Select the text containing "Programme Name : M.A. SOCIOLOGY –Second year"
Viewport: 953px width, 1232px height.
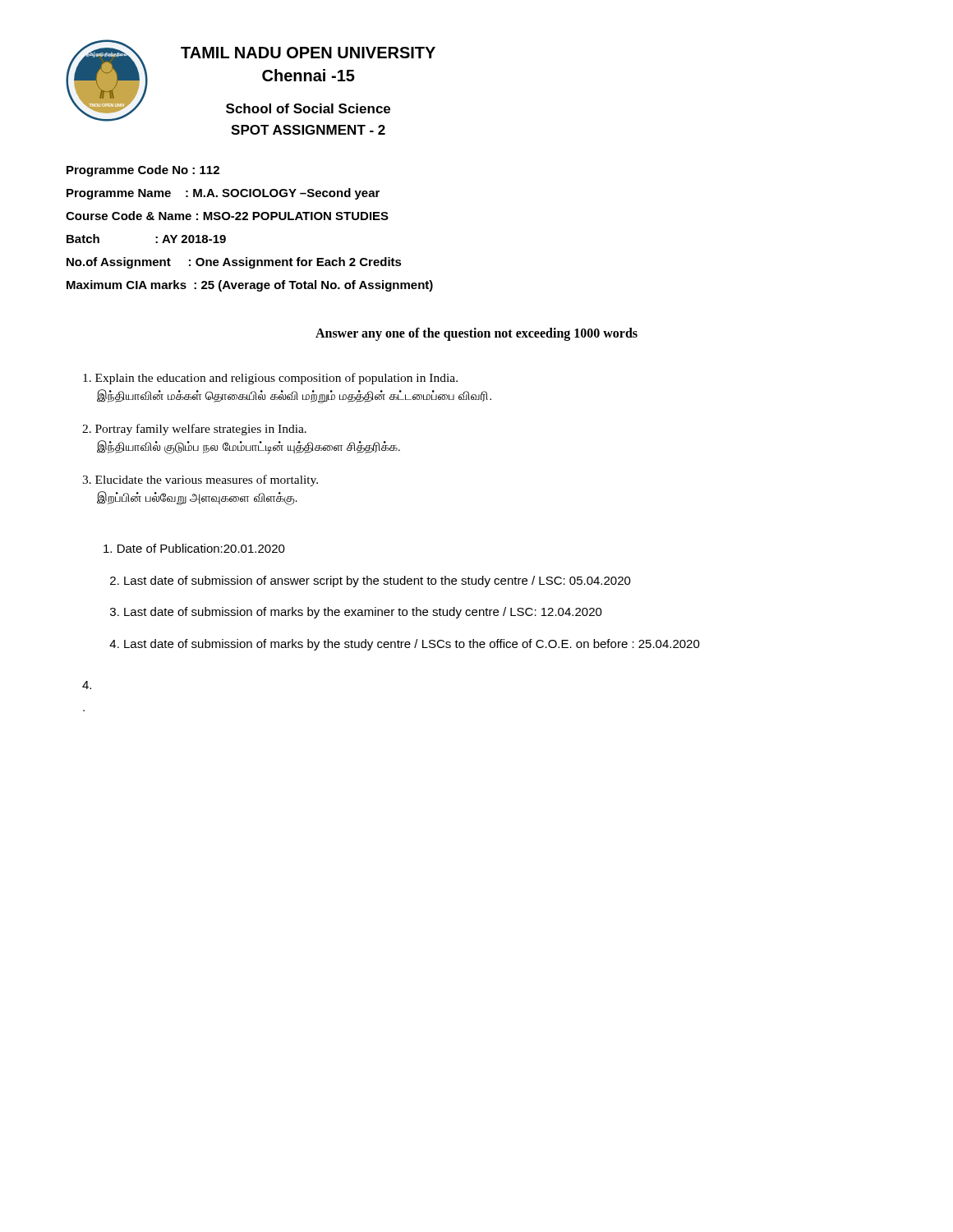pyautogui.click(x=223, y=193)
